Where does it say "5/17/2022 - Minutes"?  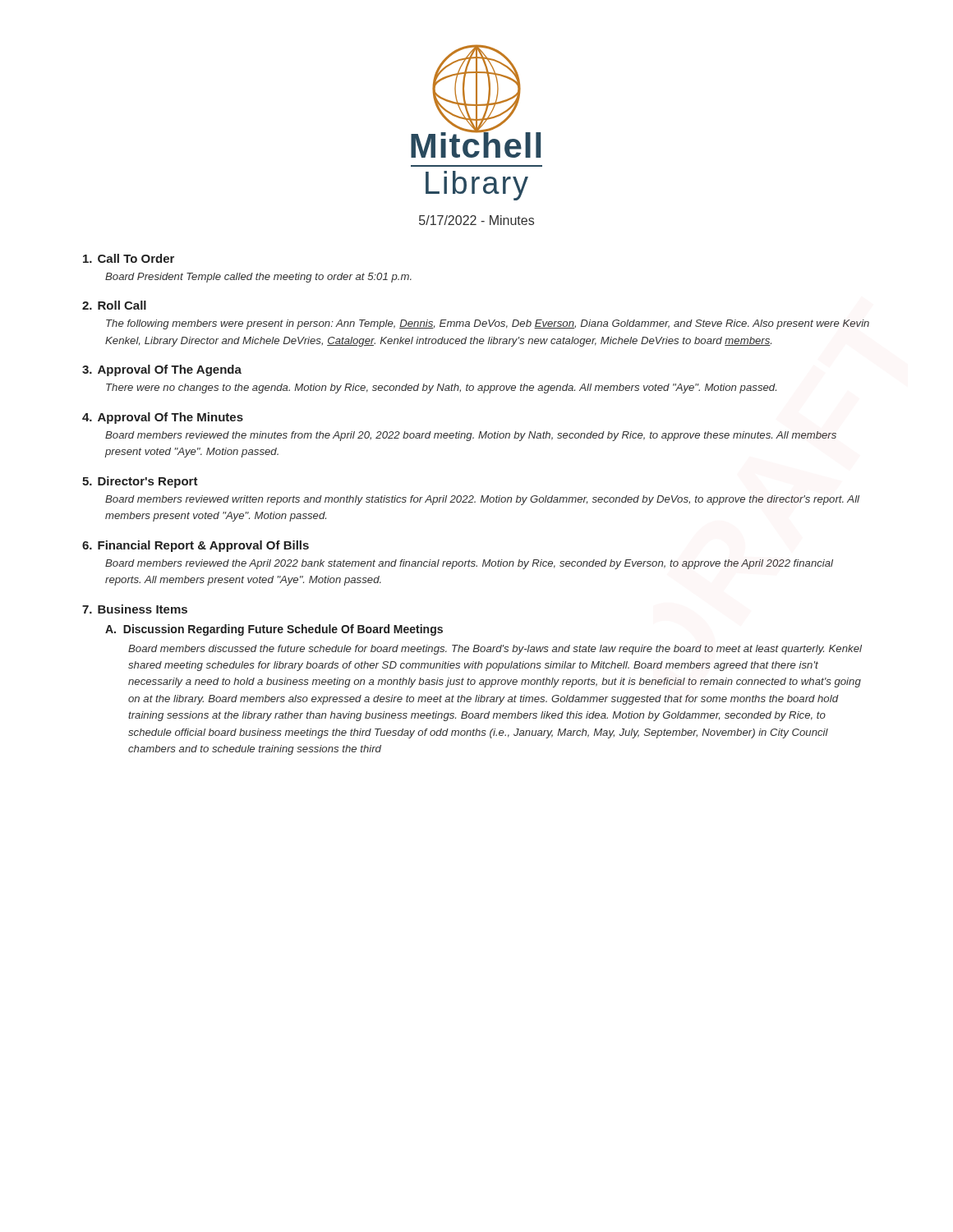476,221
